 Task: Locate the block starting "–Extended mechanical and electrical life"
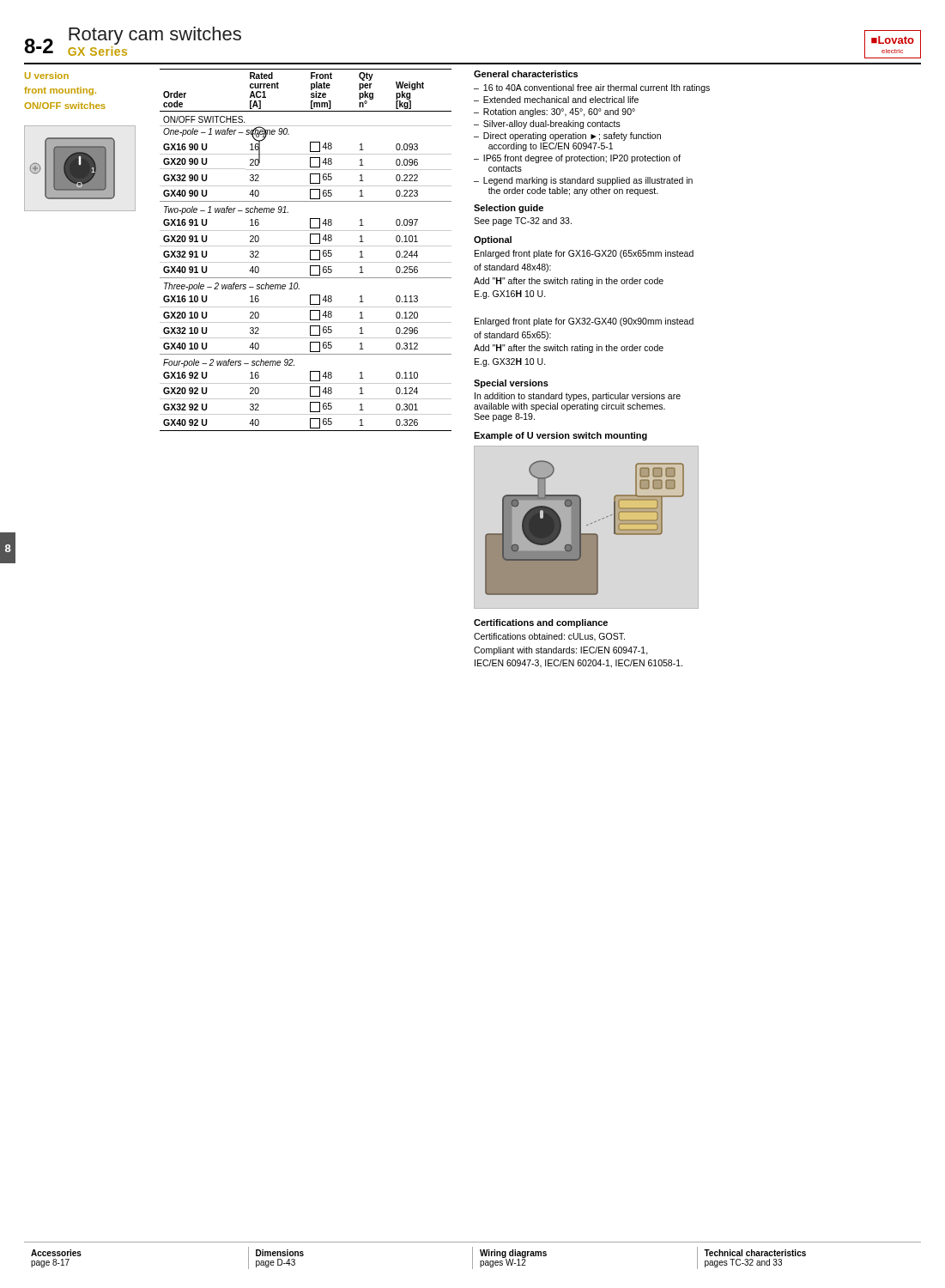(556, 100)
